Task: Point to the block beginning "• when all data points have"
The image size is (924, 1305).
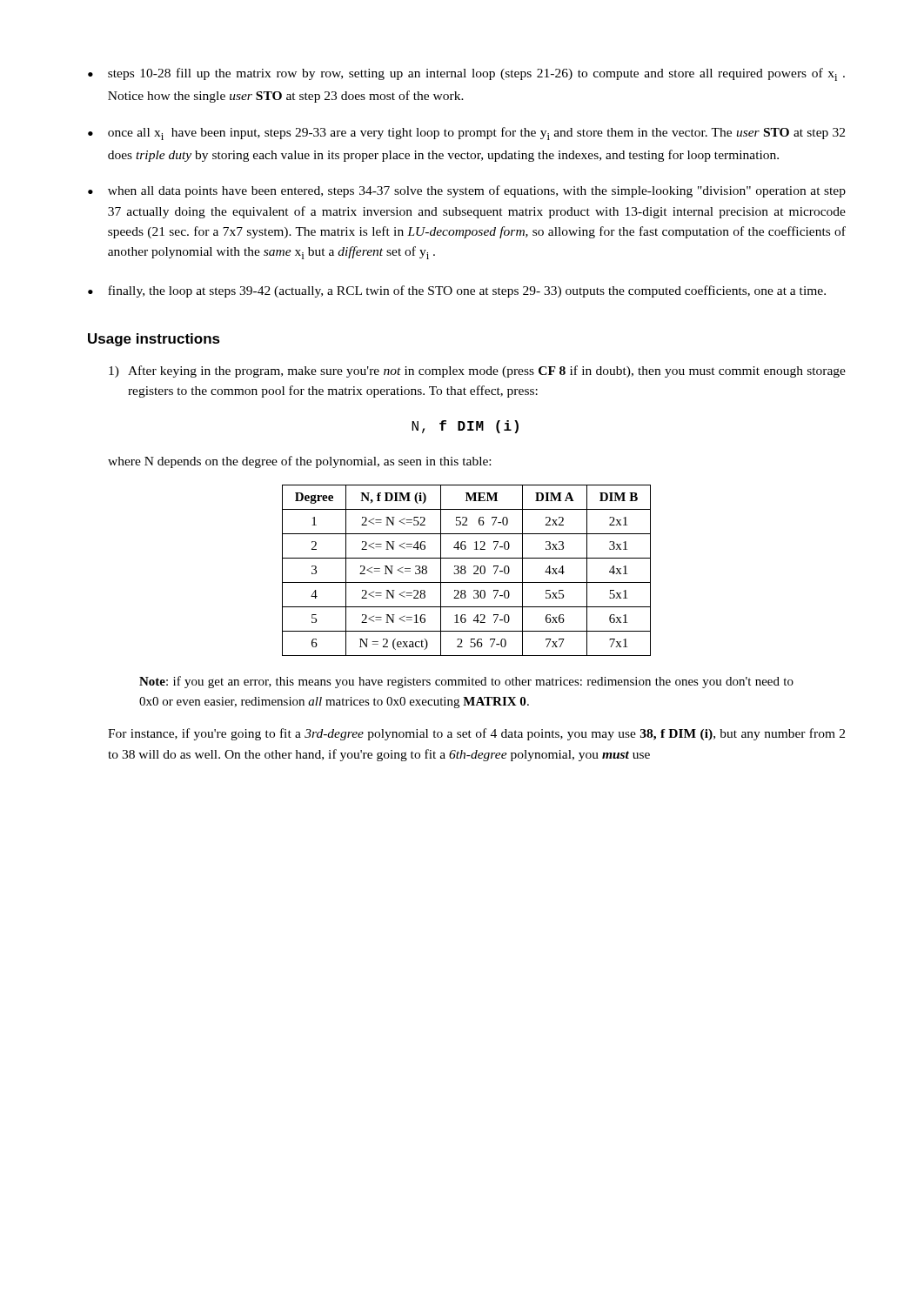Action: tap(466, 222)
